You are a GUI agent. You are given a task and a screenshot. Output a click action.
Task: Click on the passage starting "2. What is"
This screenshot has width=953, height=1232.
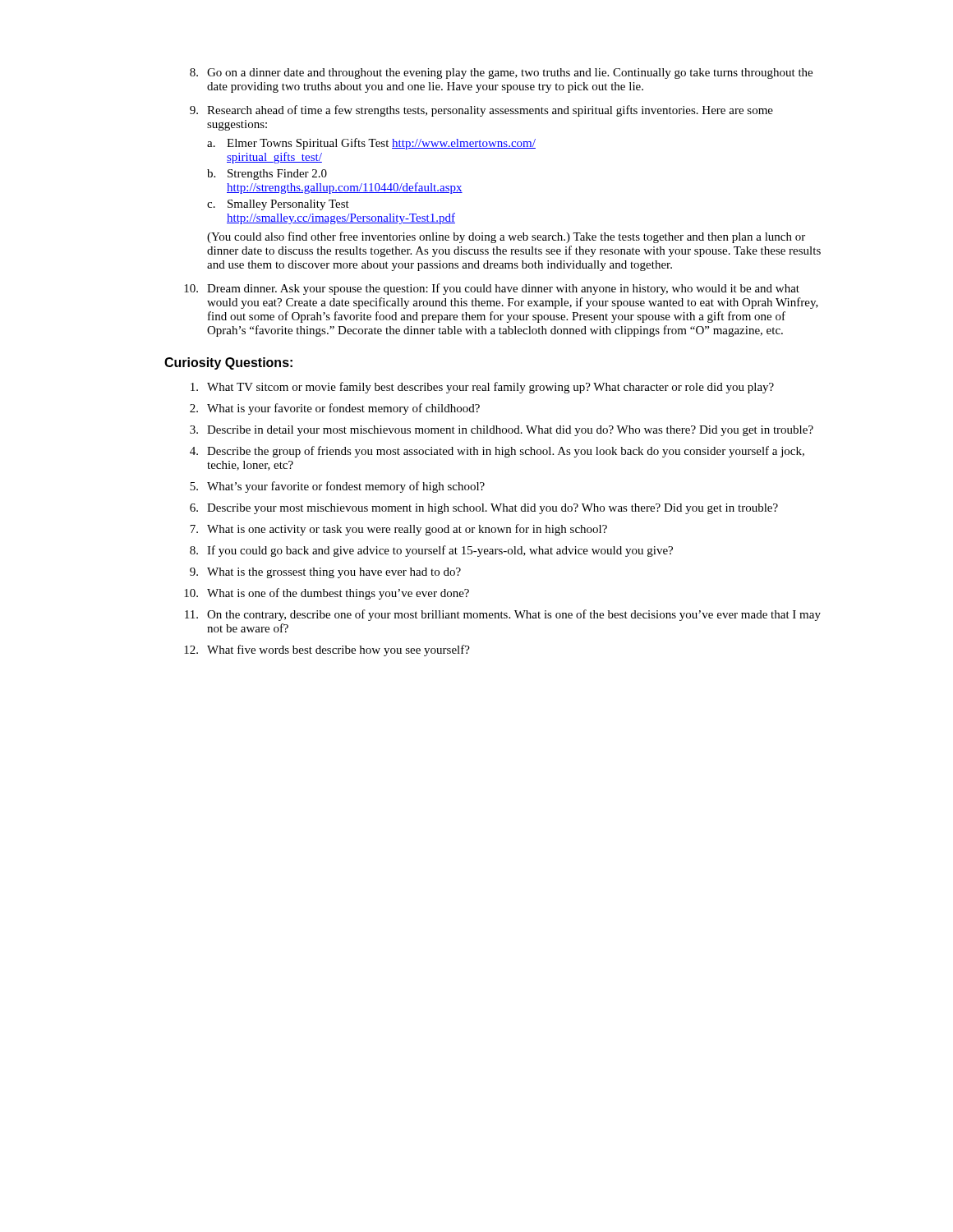coord(322,409)
